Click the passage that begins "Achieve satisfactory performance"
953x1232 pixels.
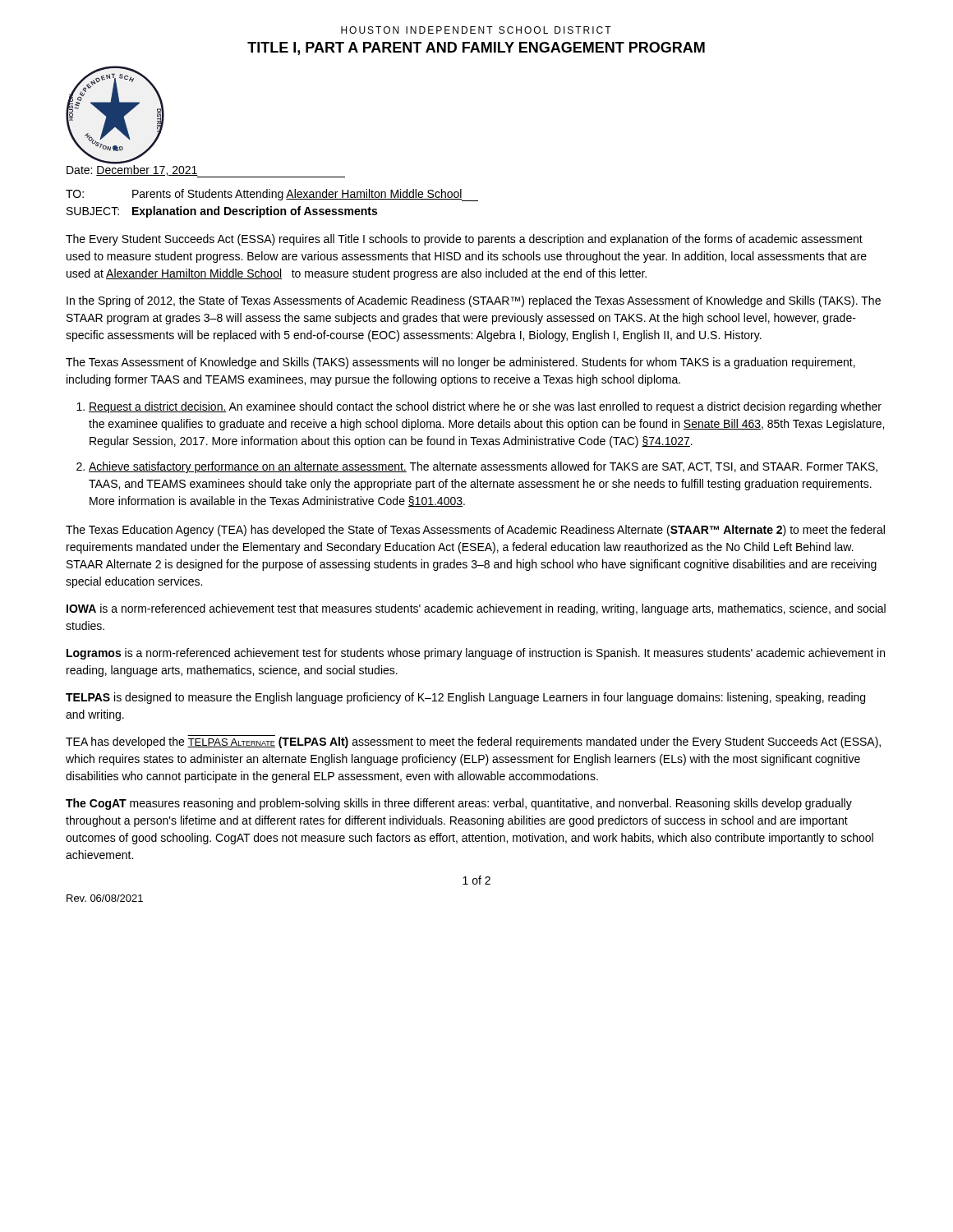[488, 484]
